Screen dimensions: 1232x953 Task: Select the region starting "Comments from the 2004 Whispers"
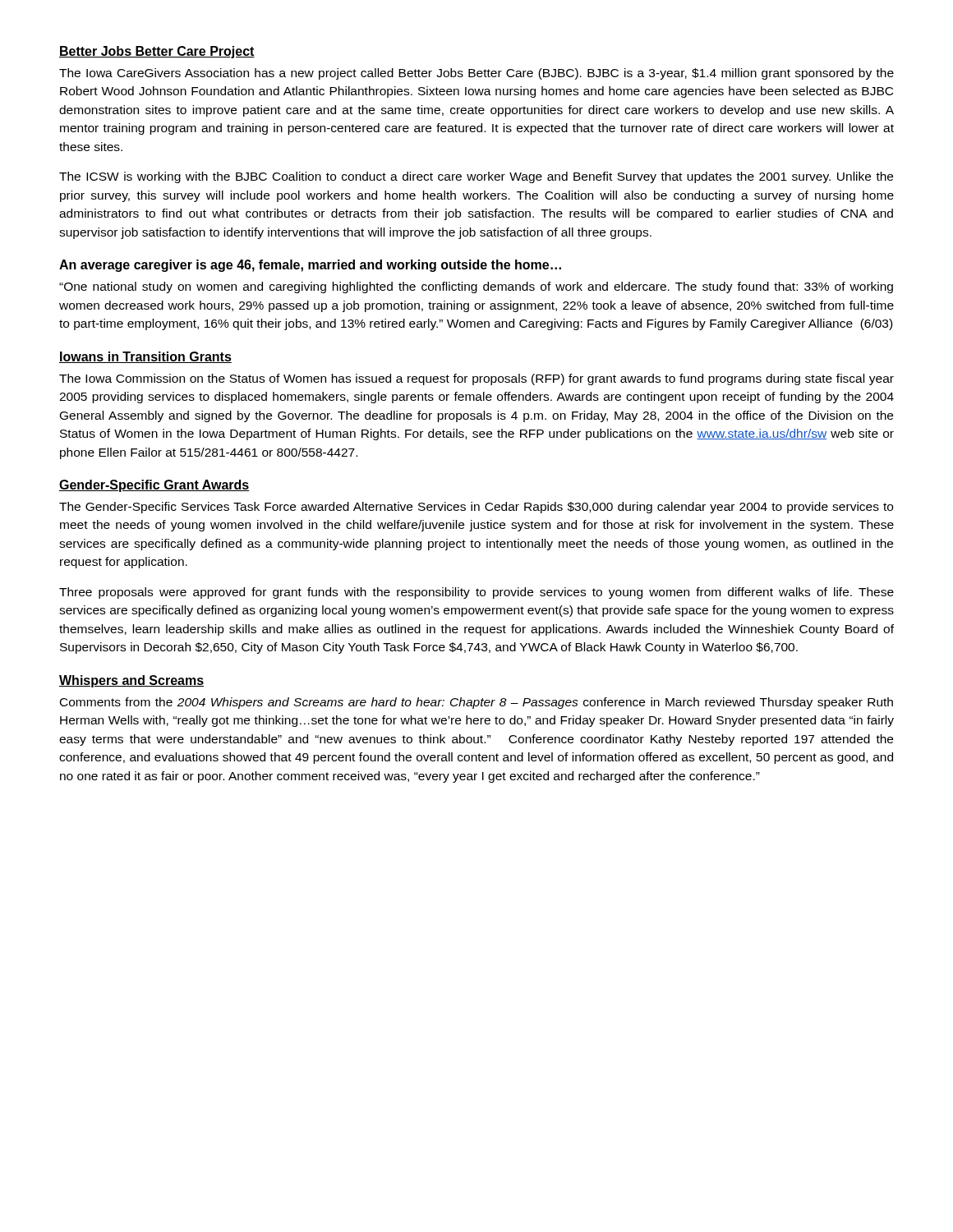(x=476, y=739)
